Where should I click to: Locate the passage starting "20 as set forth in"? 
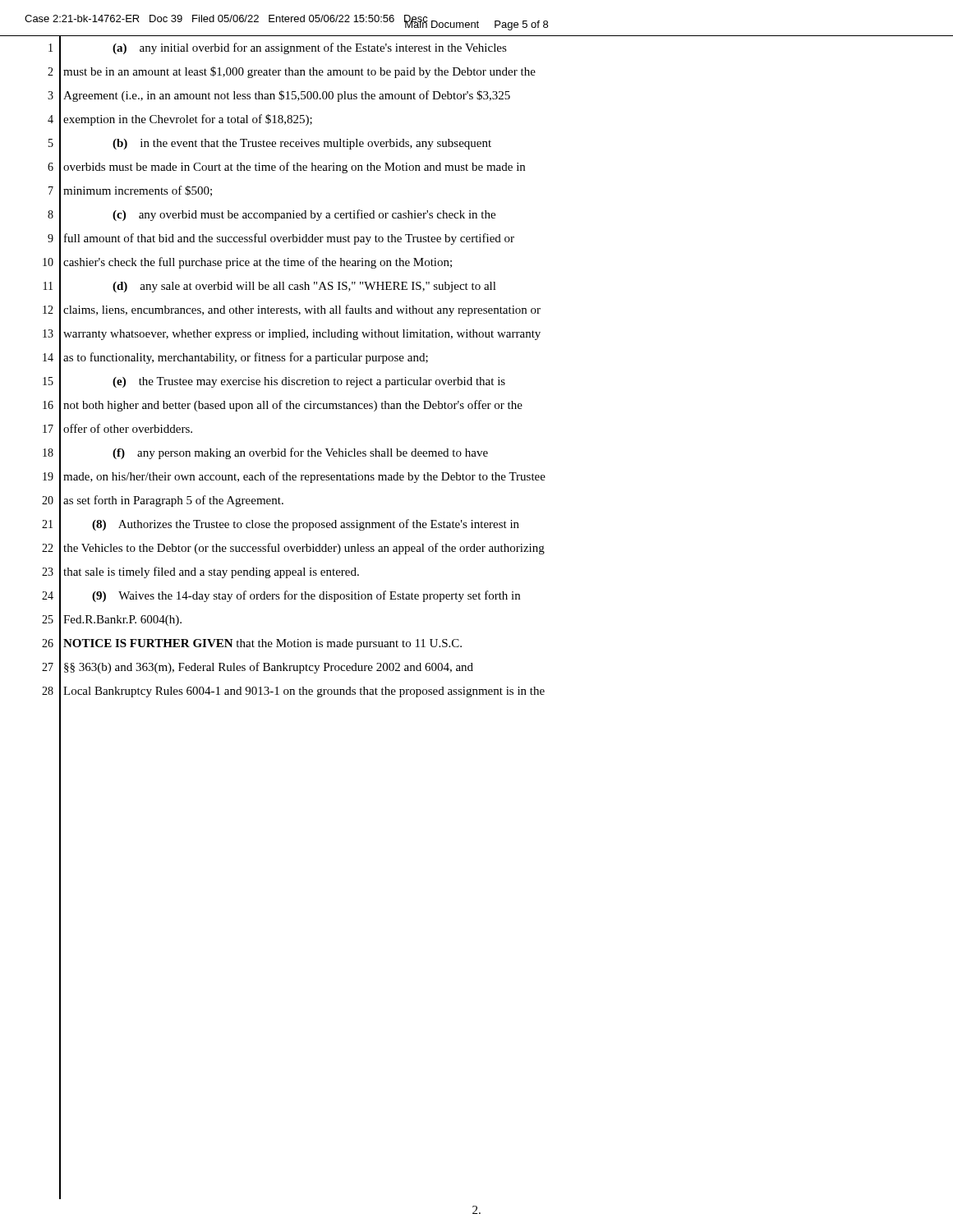click(x=163, y=501)
